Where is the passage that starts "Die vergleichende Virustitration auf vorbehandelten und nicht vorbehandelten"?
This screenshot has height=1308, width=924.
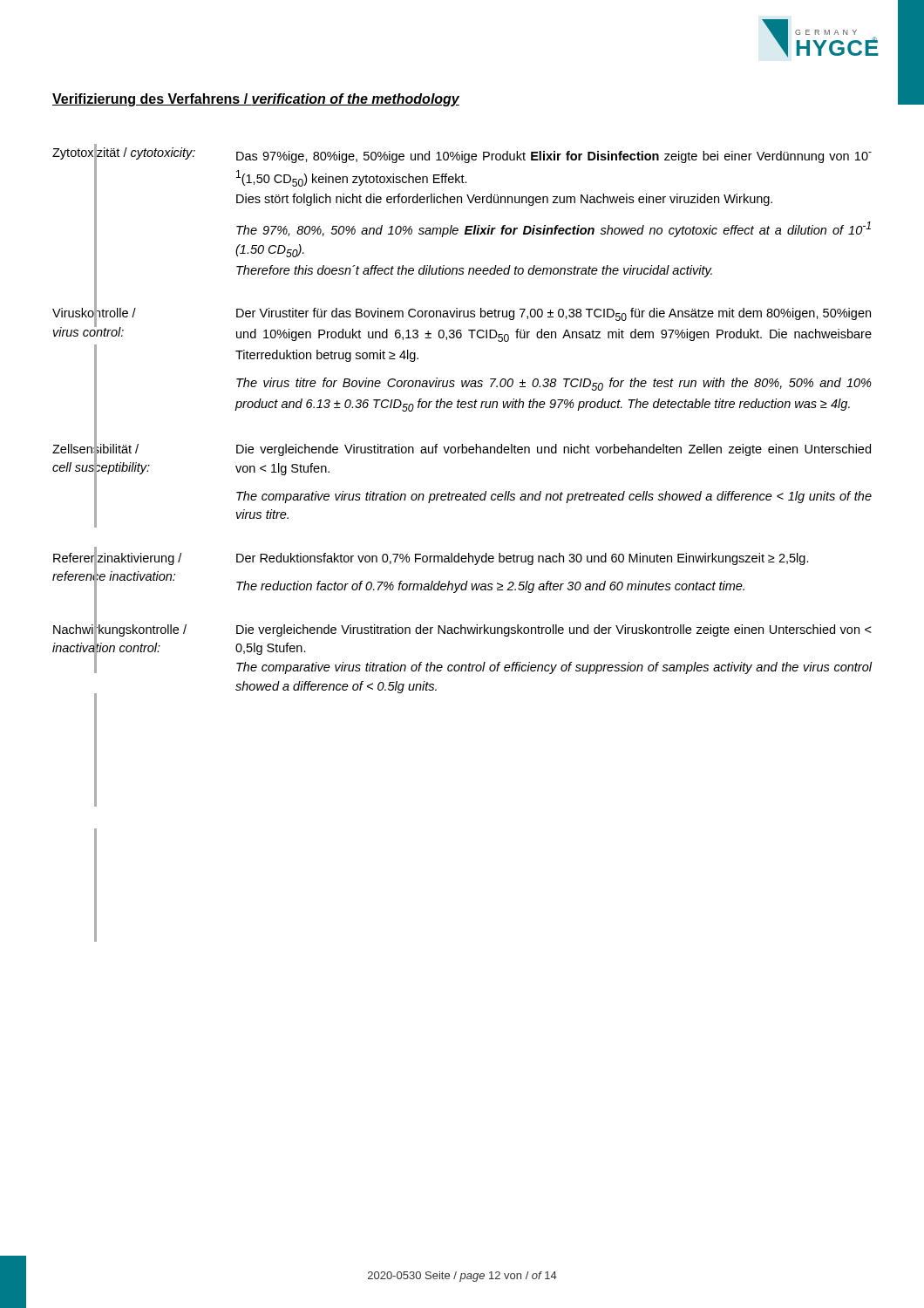pos(554,483)
